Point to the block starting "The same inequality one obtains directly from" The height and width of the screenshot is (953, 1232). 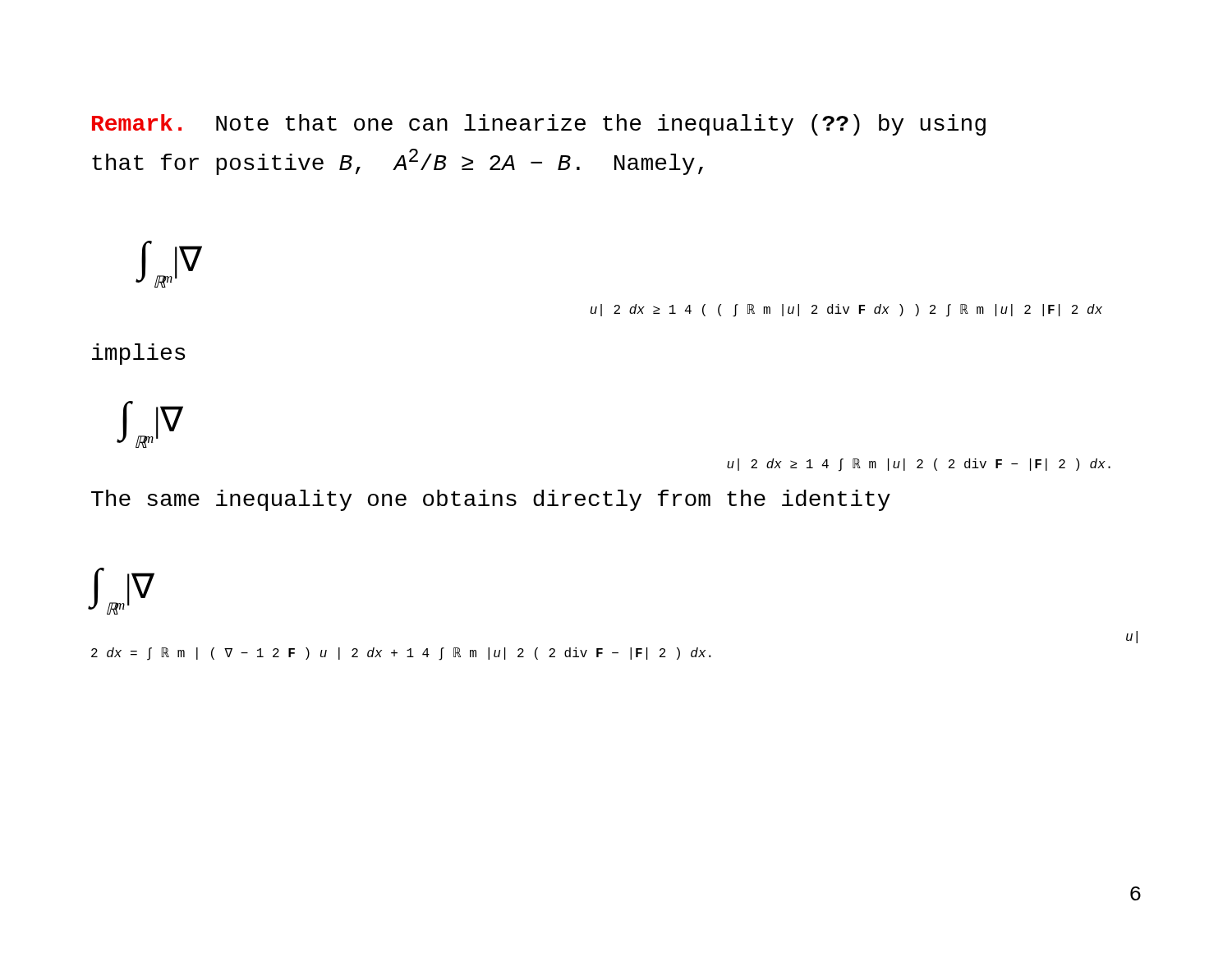(491, 500)
